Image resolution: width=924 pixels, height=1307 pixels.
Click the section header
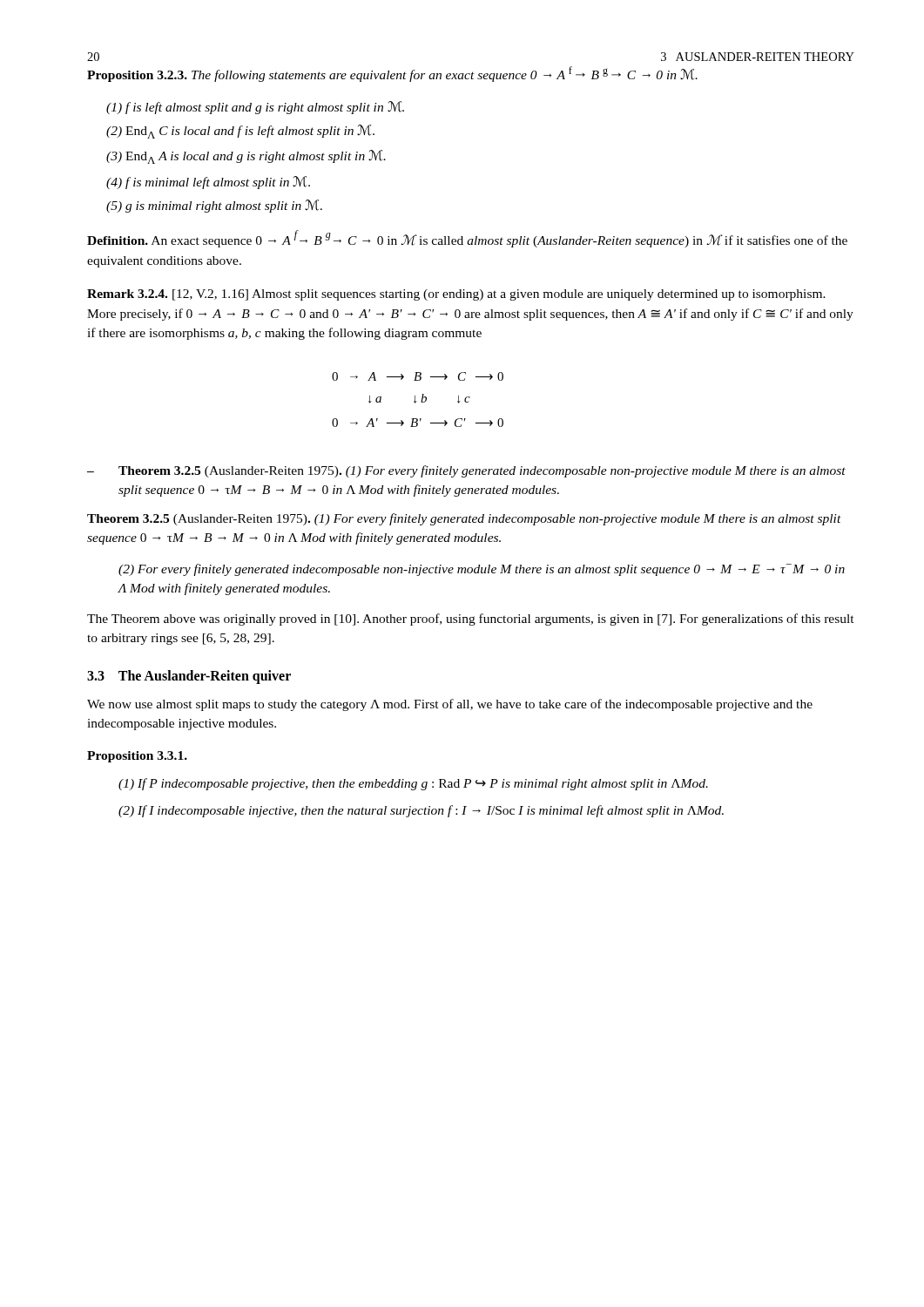[x=189, y=675]
